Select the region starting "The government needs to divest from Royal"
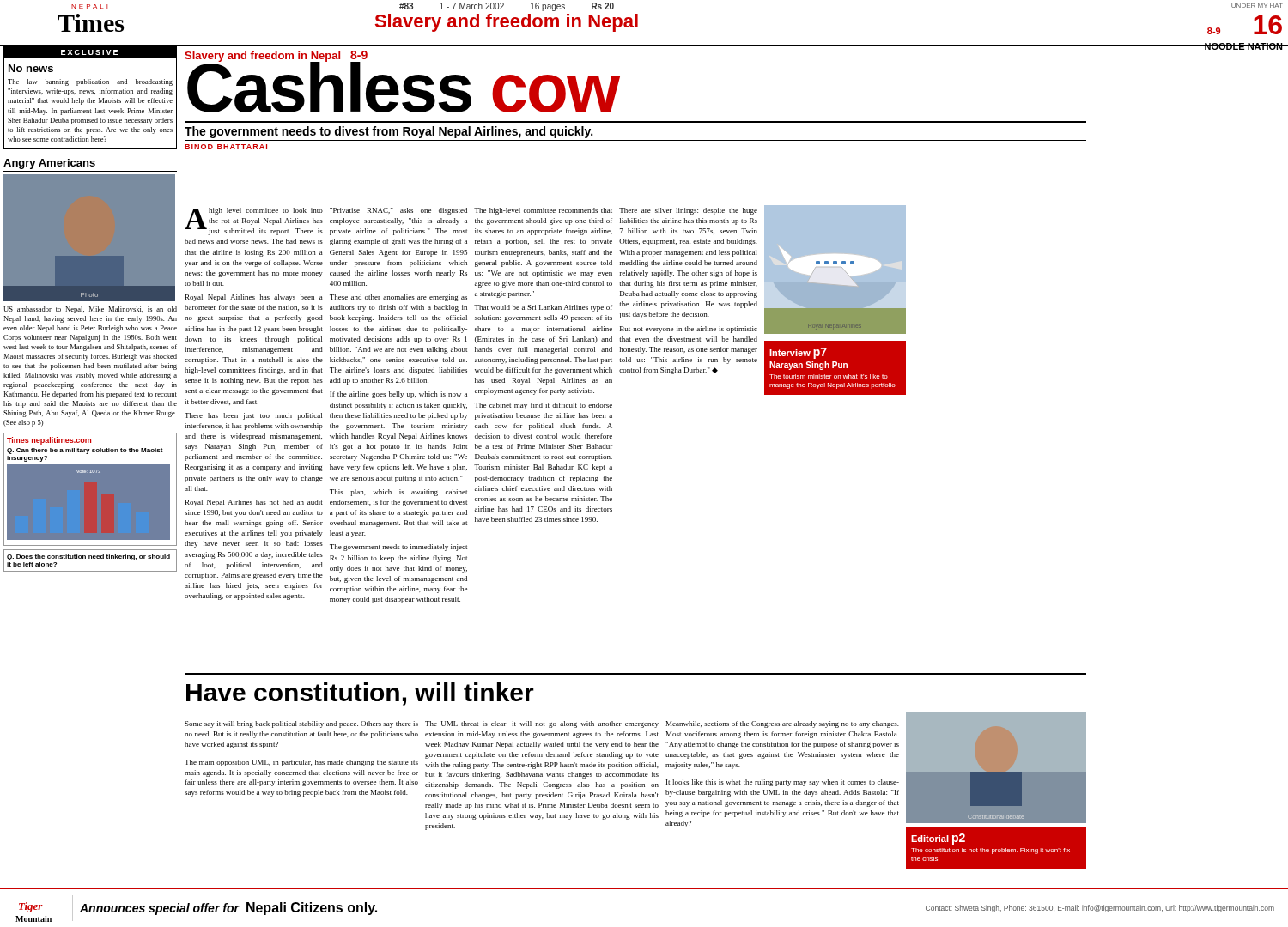Image resolution: width=1288 pixels, height=927 pixels. [389, 132]
